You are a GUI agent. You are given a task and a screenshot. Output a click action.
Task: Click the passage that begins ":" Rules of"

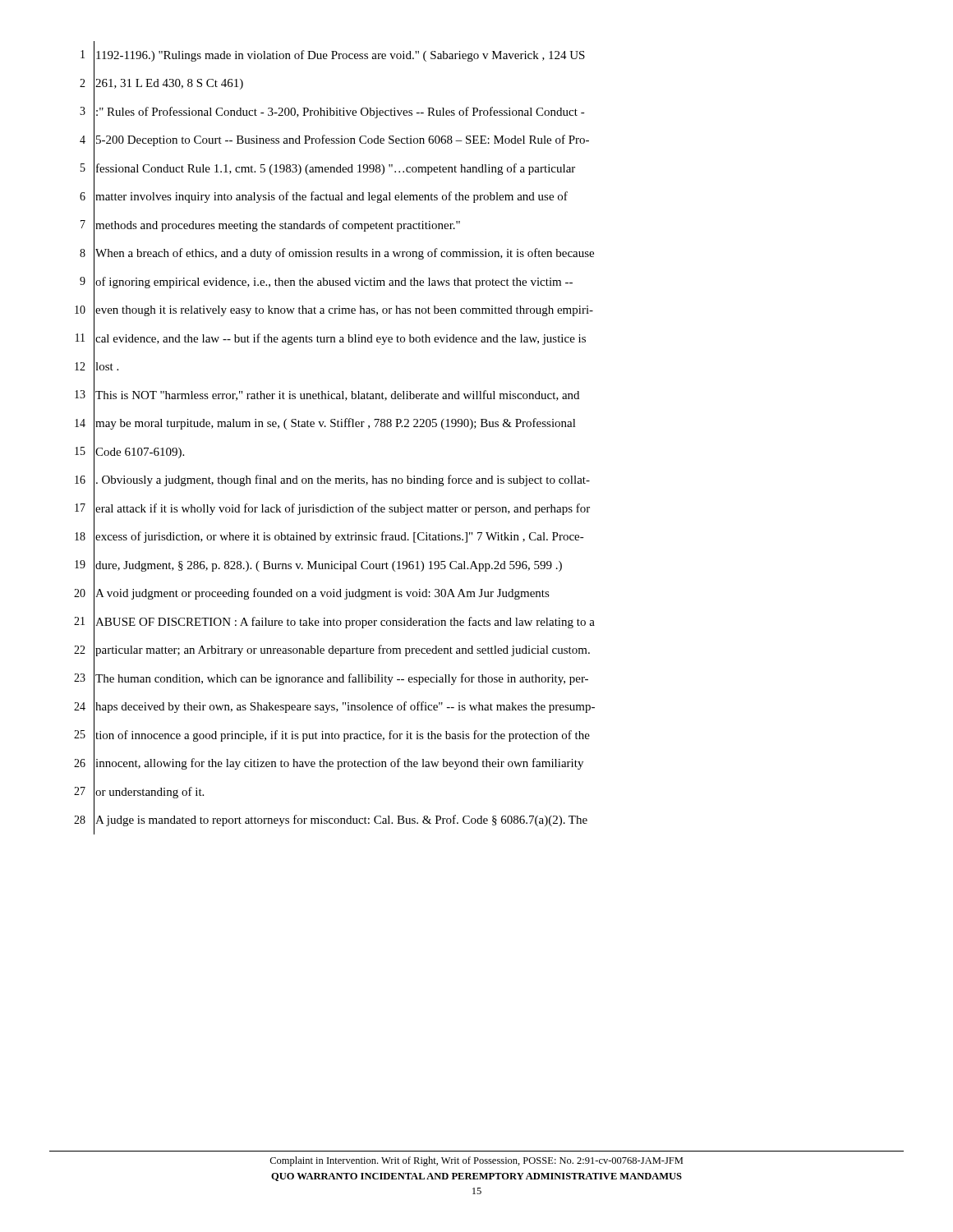point(340,112)
